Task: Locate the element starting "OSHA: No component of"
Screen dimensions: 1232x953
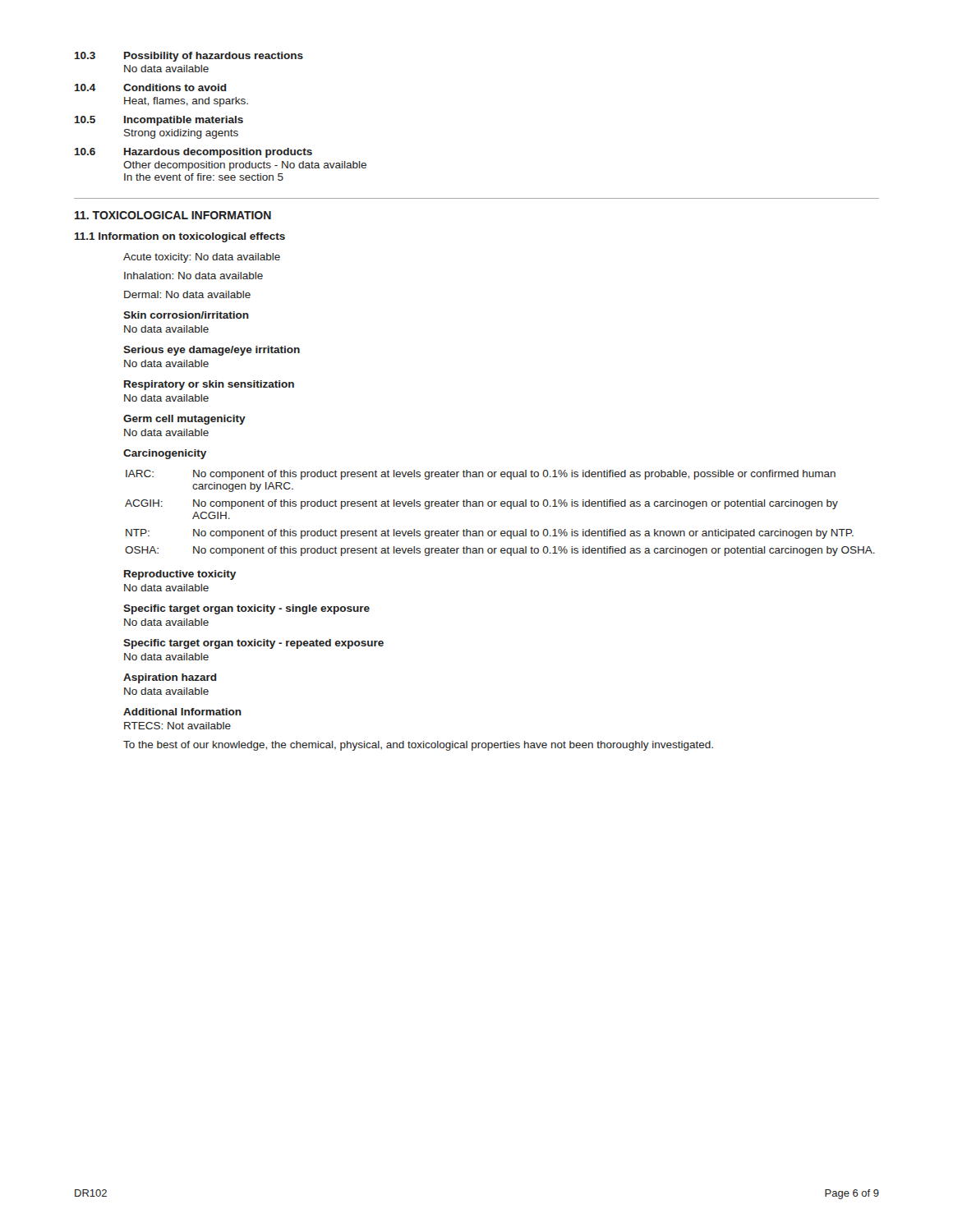Action: [x=501, y=550]
